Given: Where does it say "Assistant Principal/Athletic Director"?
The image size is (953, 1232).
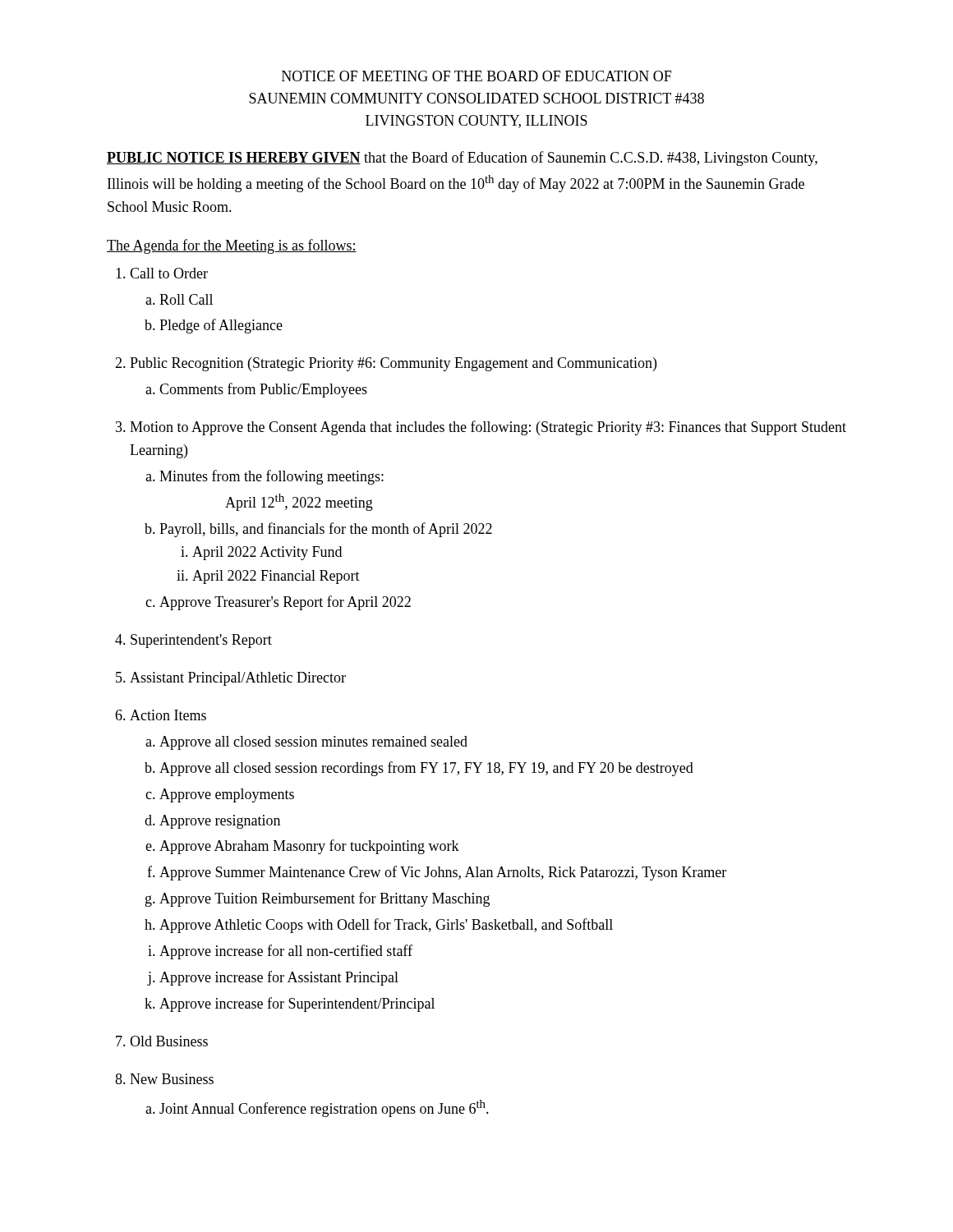Looking at the screenshot, I should tap(238, 678).
